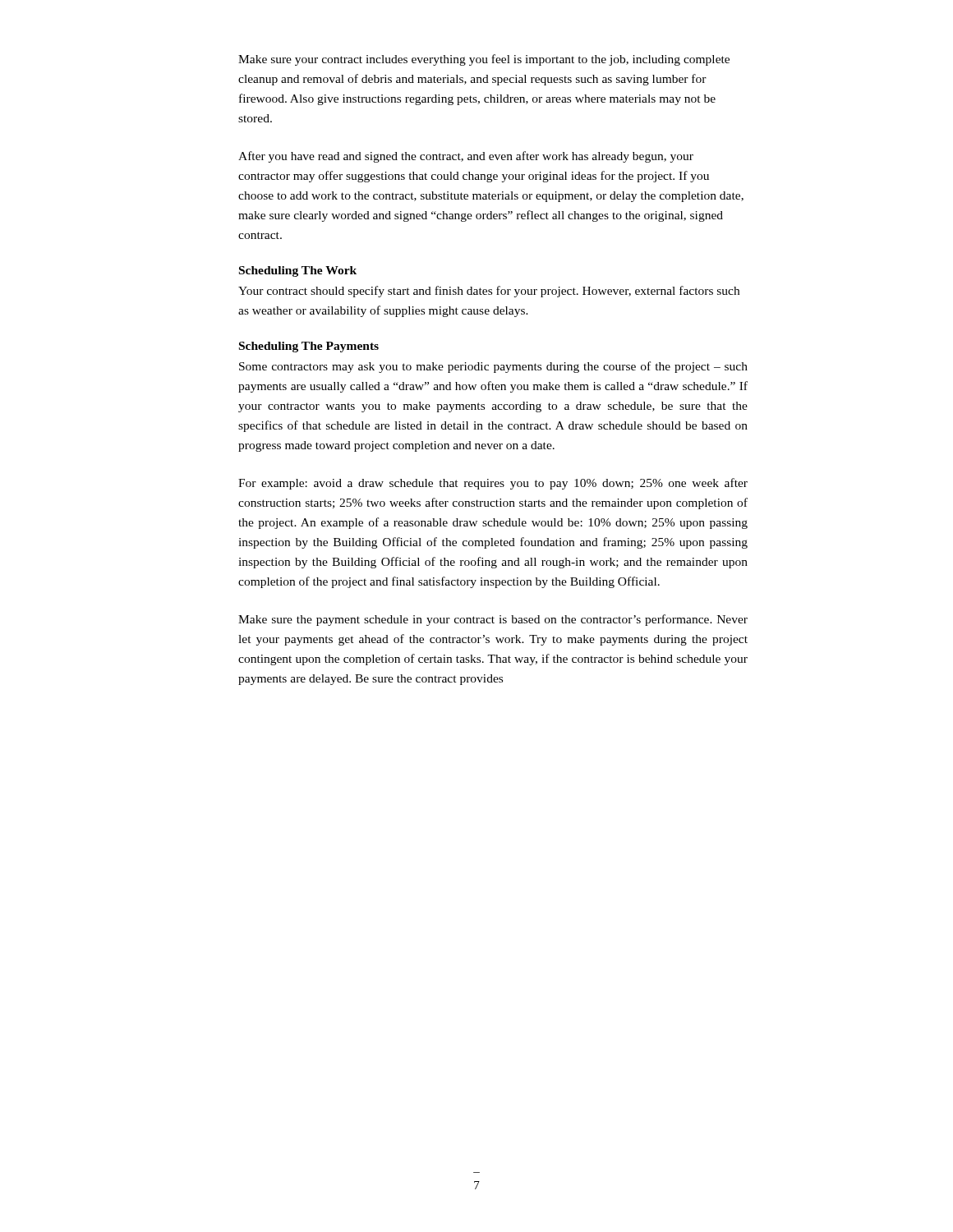
Task: Click on the section header containing "Scheduling The Work"
Action: (297, 270)
